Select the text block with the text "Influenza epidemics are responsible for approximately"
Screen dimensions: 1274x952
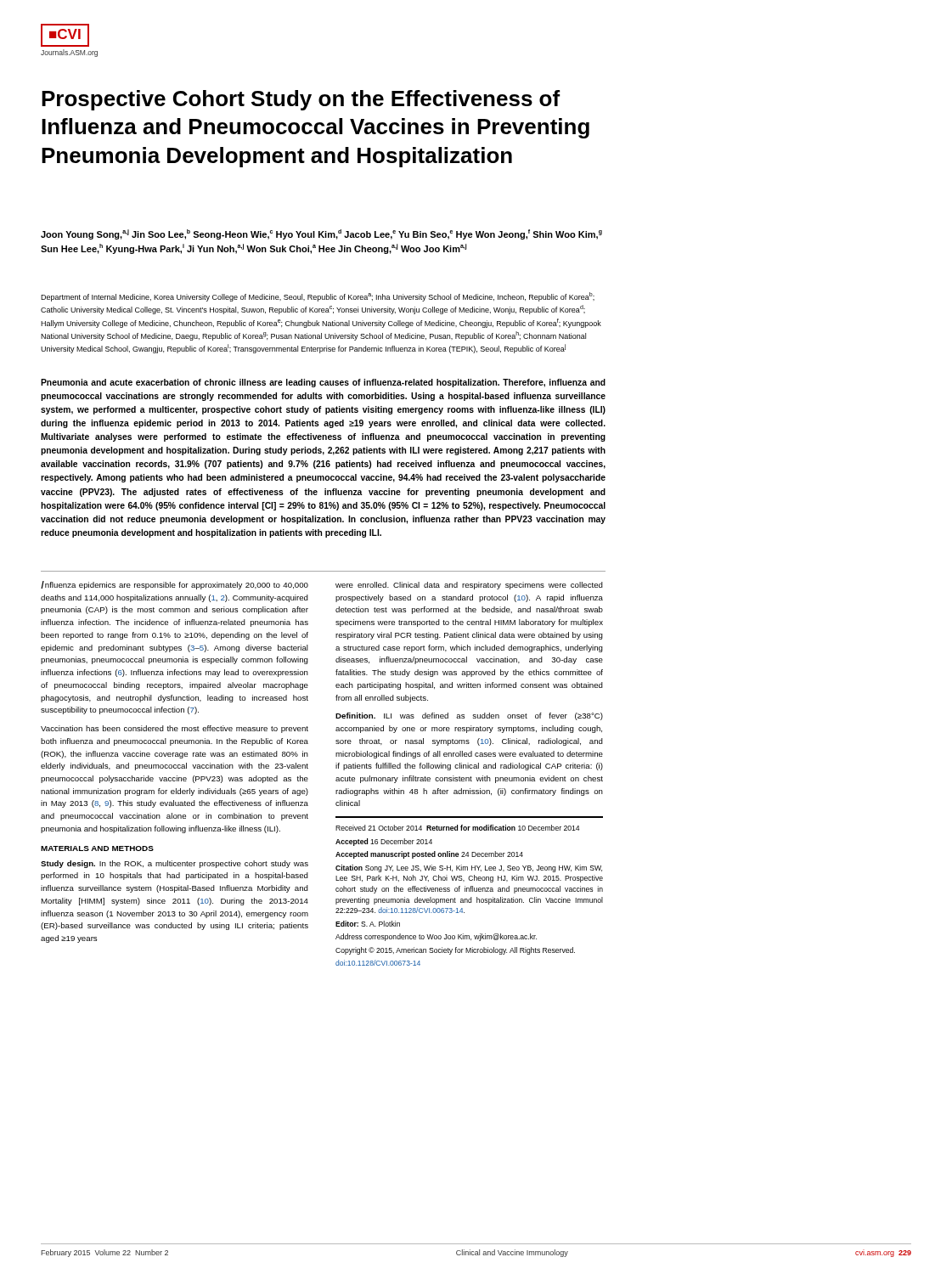pyautogui.click(x=175, y=762)
